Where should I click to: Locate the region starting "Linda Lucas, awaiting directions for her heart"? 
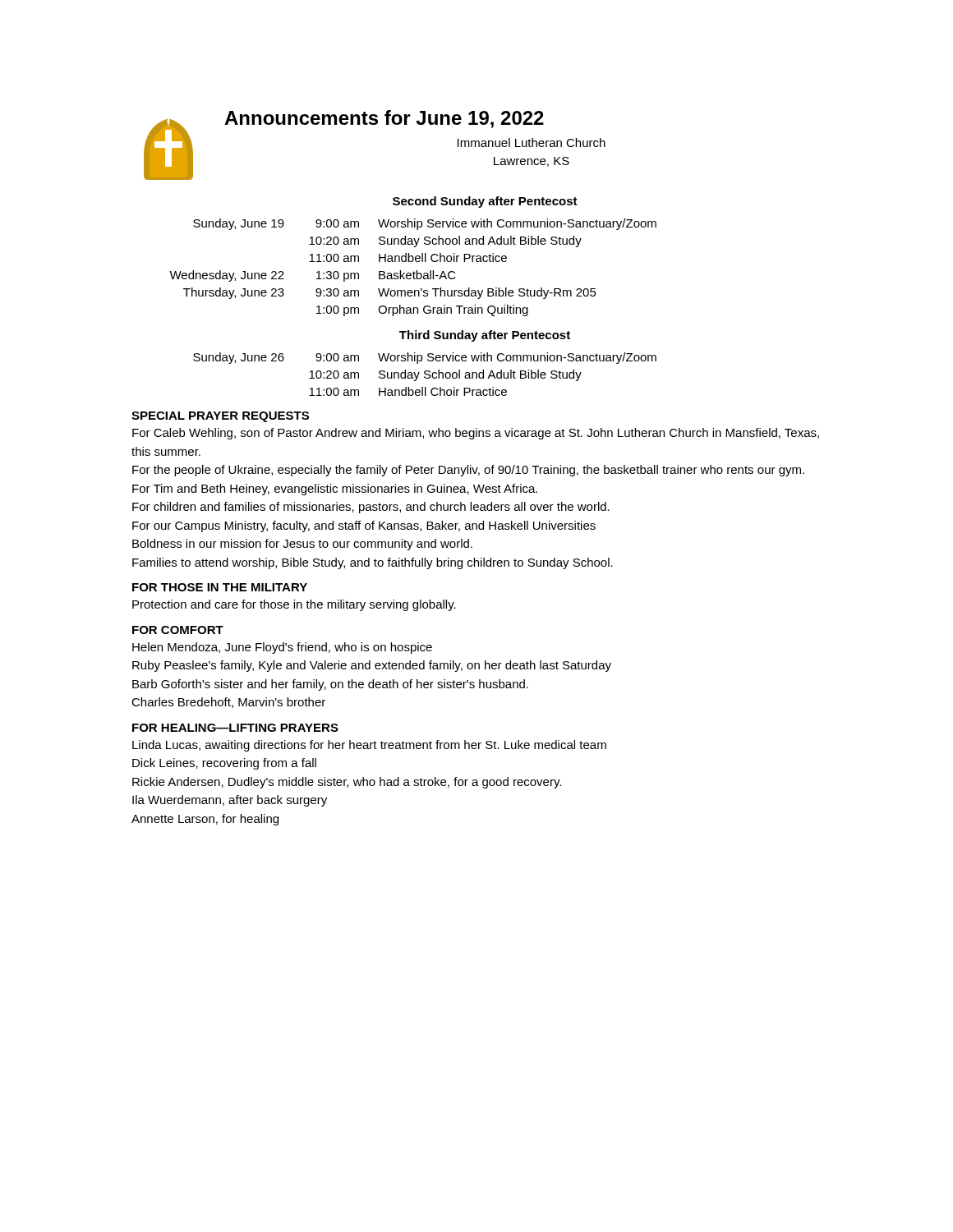click(369, 781)
